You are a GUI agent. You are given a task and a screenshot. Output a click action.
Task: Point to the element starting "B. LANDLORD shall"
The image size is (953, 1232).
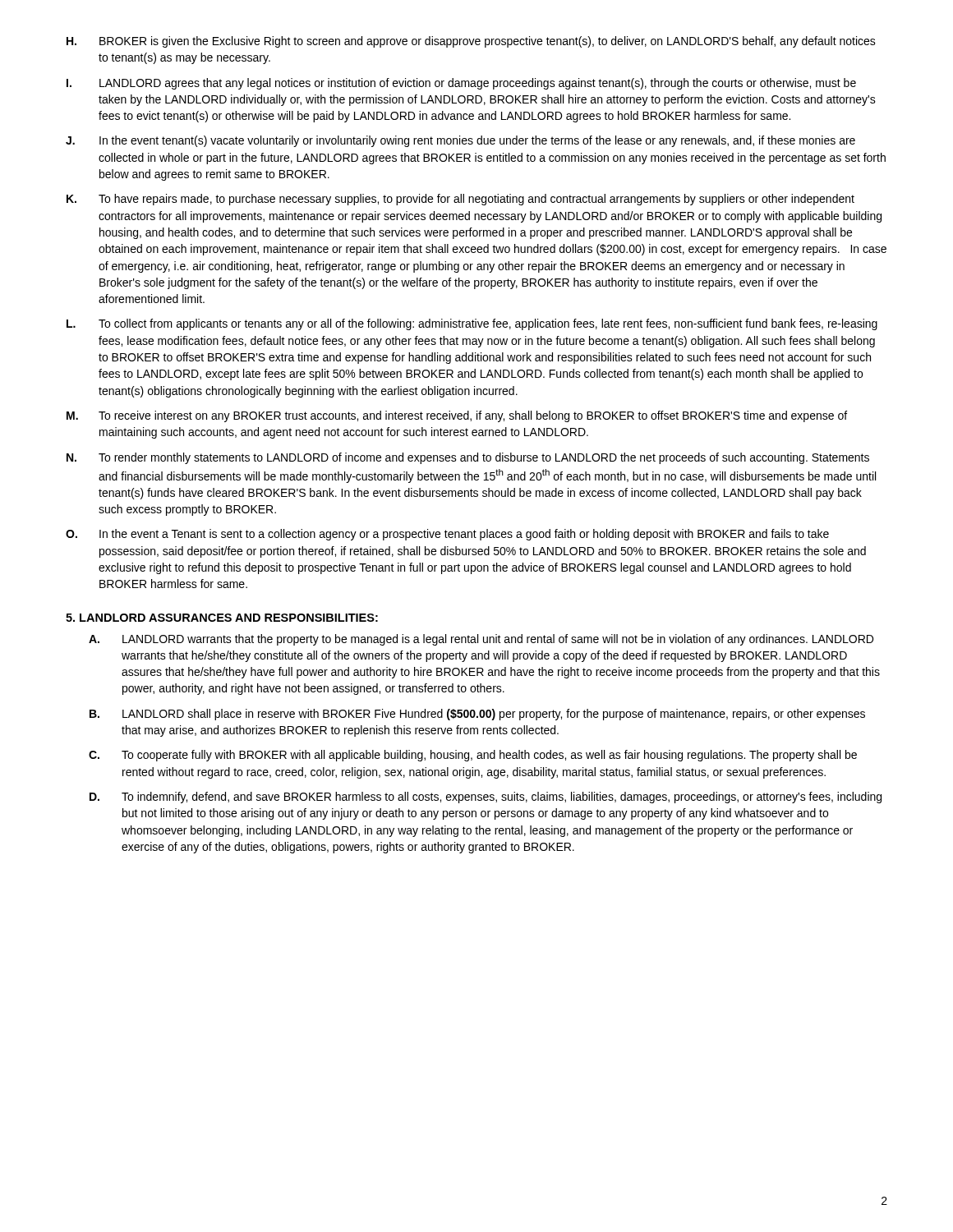488,722
